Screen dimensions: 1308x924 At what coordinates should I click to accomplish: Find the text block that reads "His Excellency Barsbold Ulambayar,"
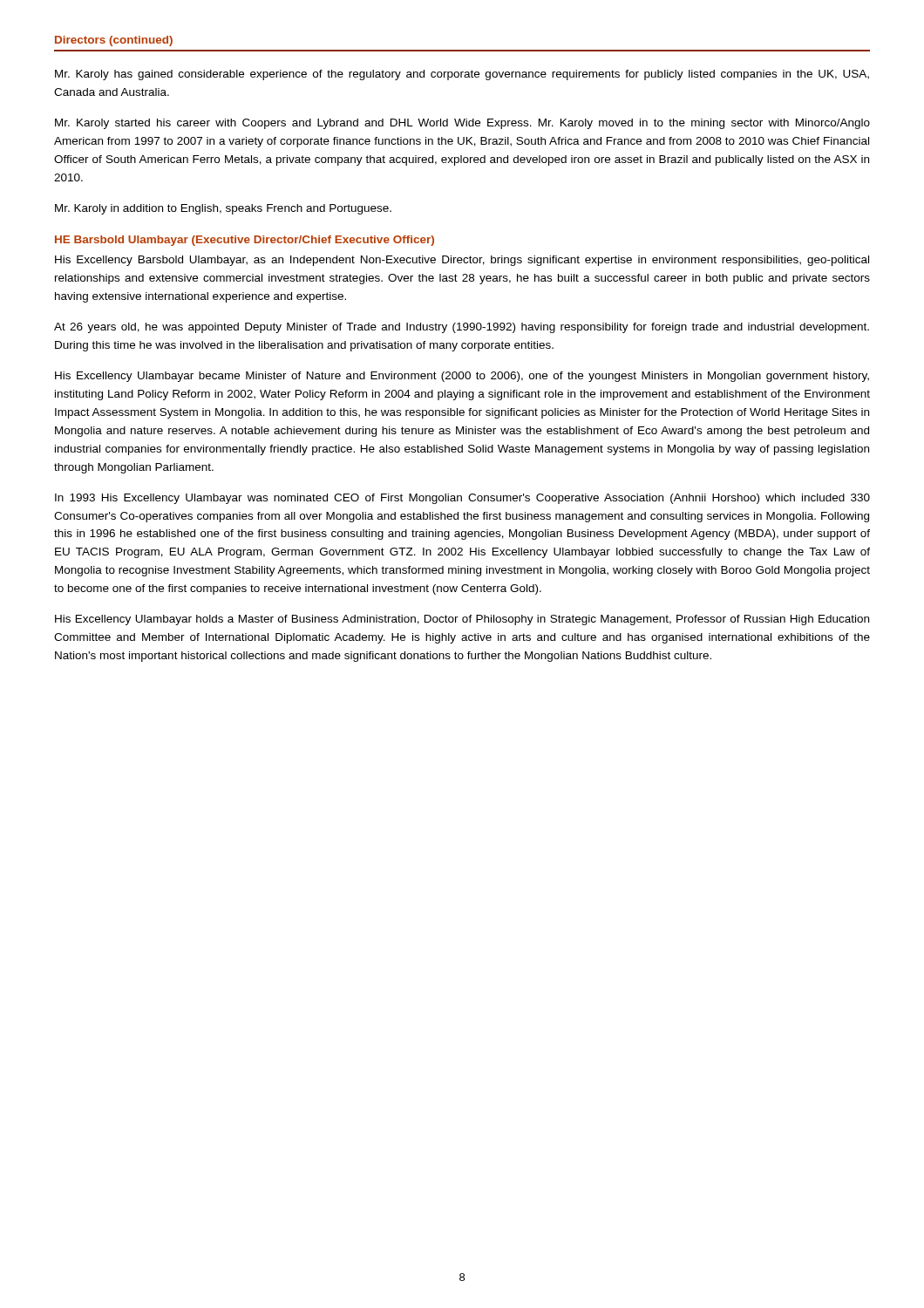[x=462, y=278]
